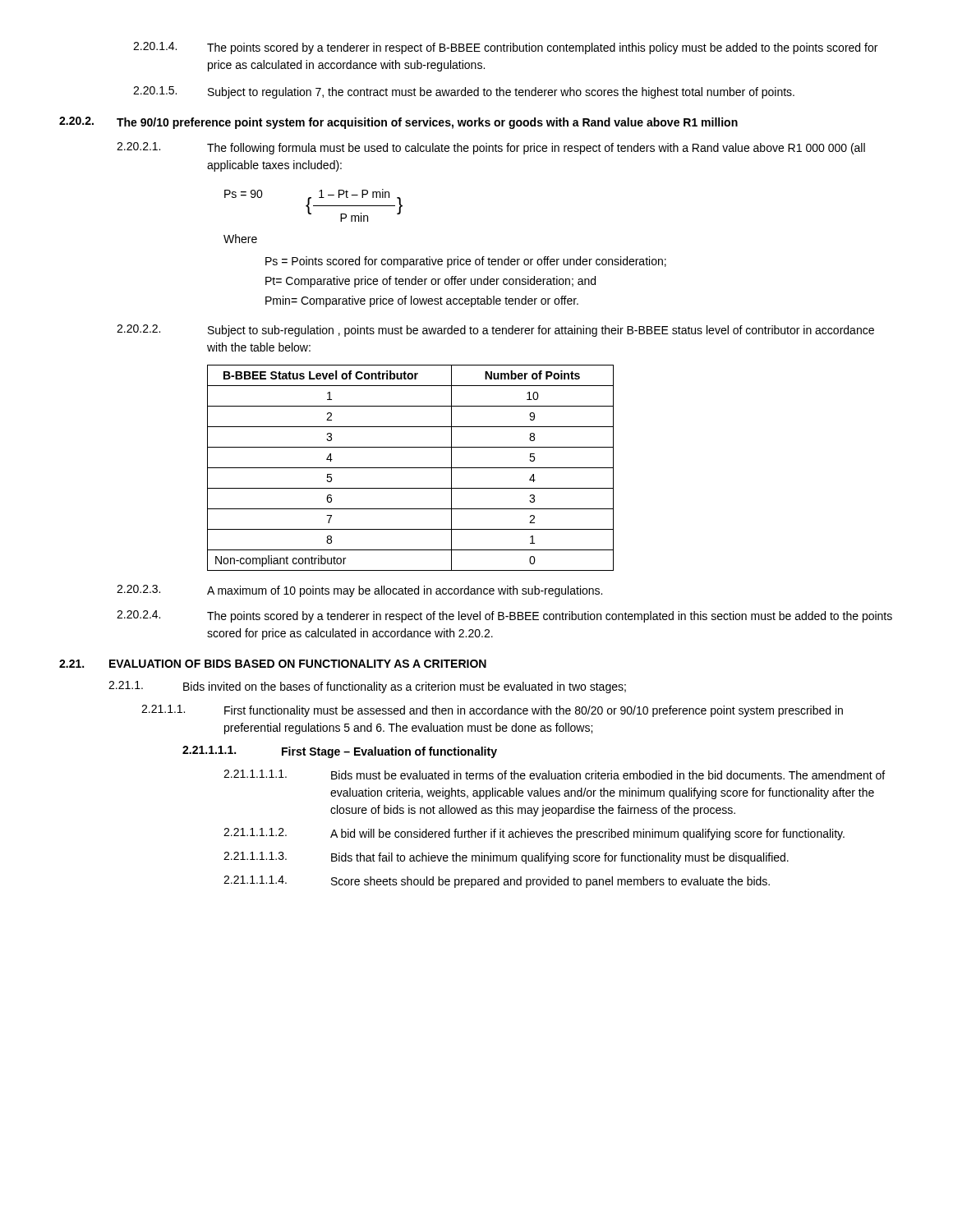Navigate to the passage starting "2.20.2.1. The following formula must be used"
The height and width of the screenshot is (1232, 953).
(x=505, y=157)
